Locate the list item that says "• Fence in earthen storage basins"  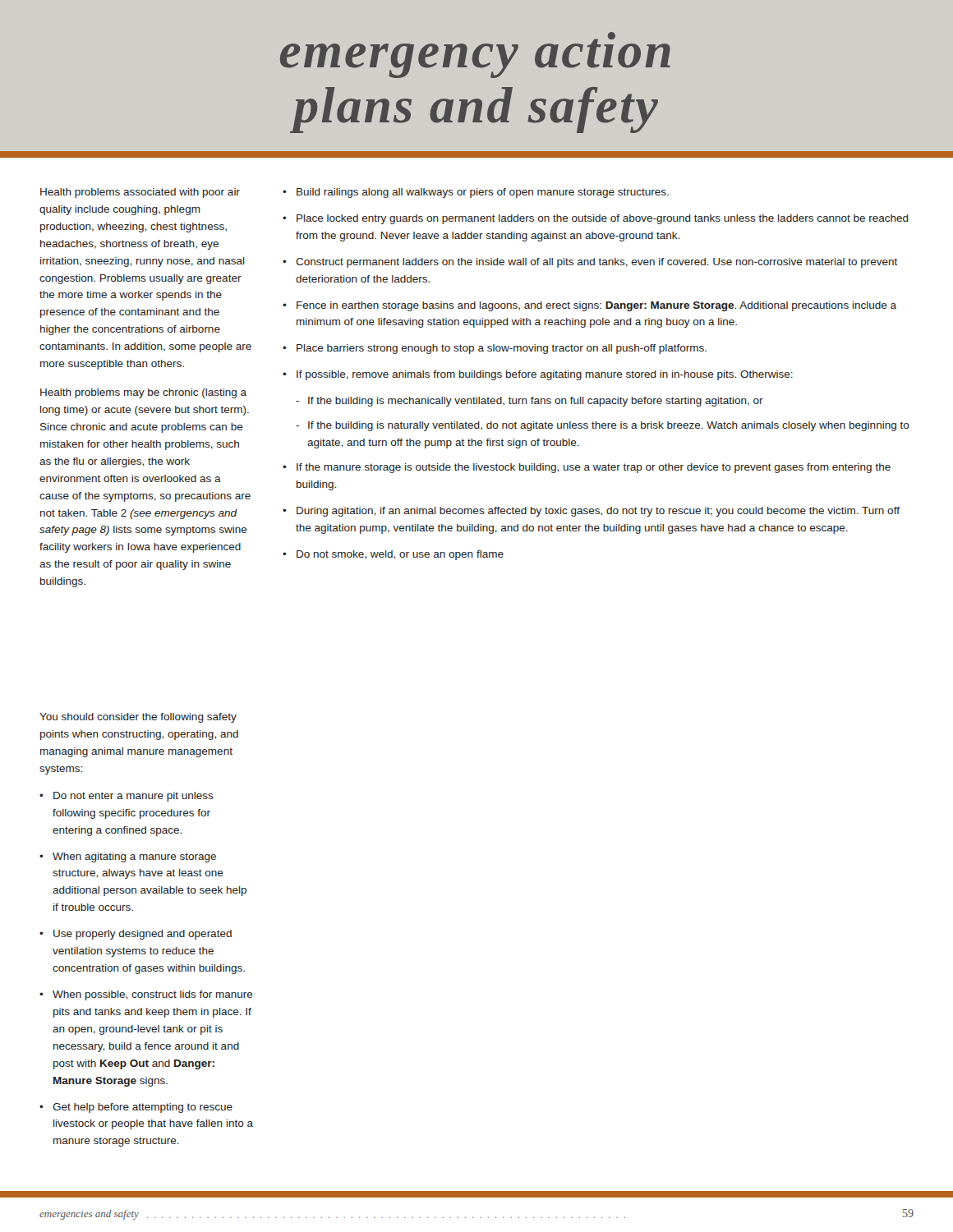pos(598,314)
